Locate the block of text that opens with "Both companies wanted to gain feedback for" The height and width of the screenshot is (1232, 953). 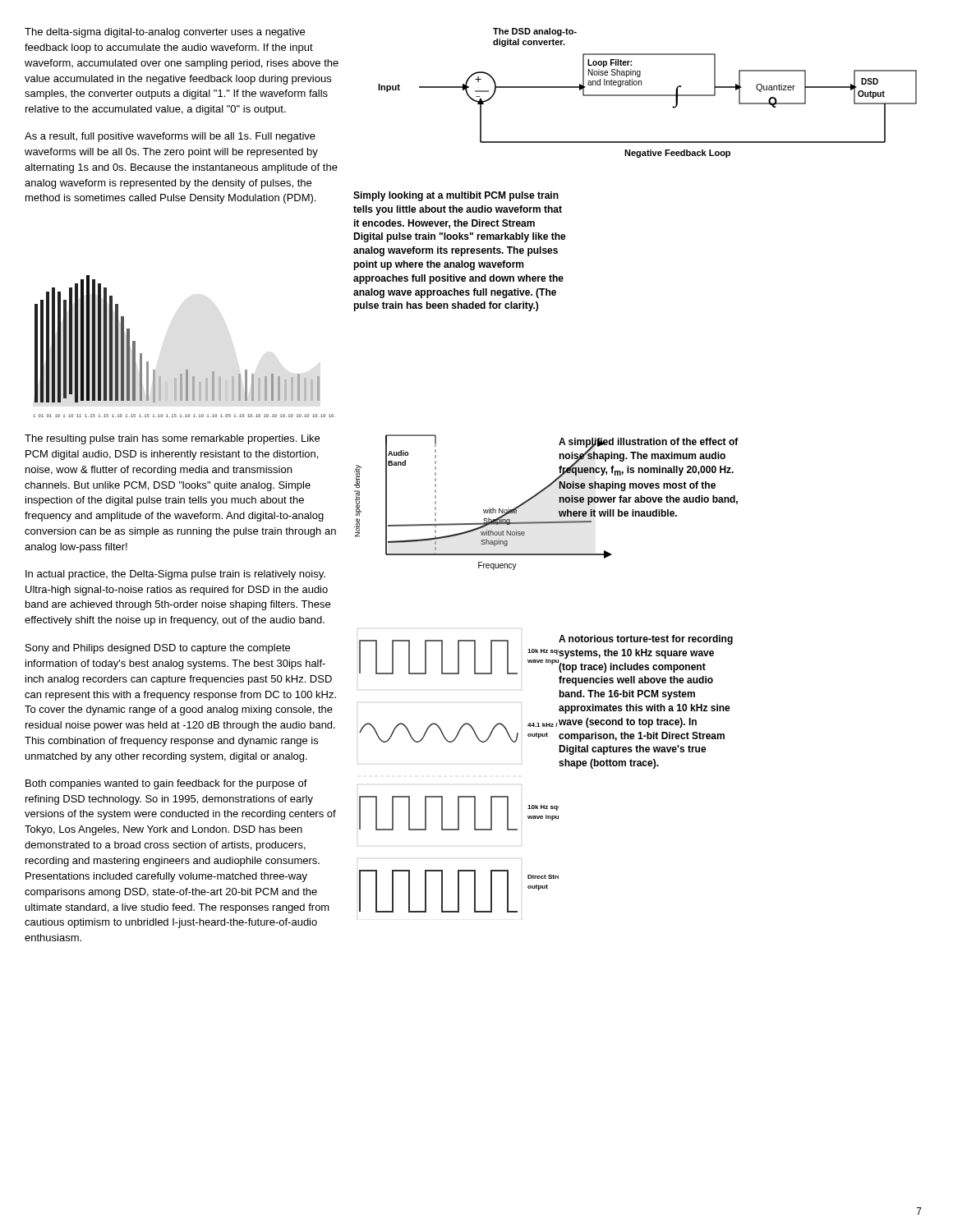point(180,860)
